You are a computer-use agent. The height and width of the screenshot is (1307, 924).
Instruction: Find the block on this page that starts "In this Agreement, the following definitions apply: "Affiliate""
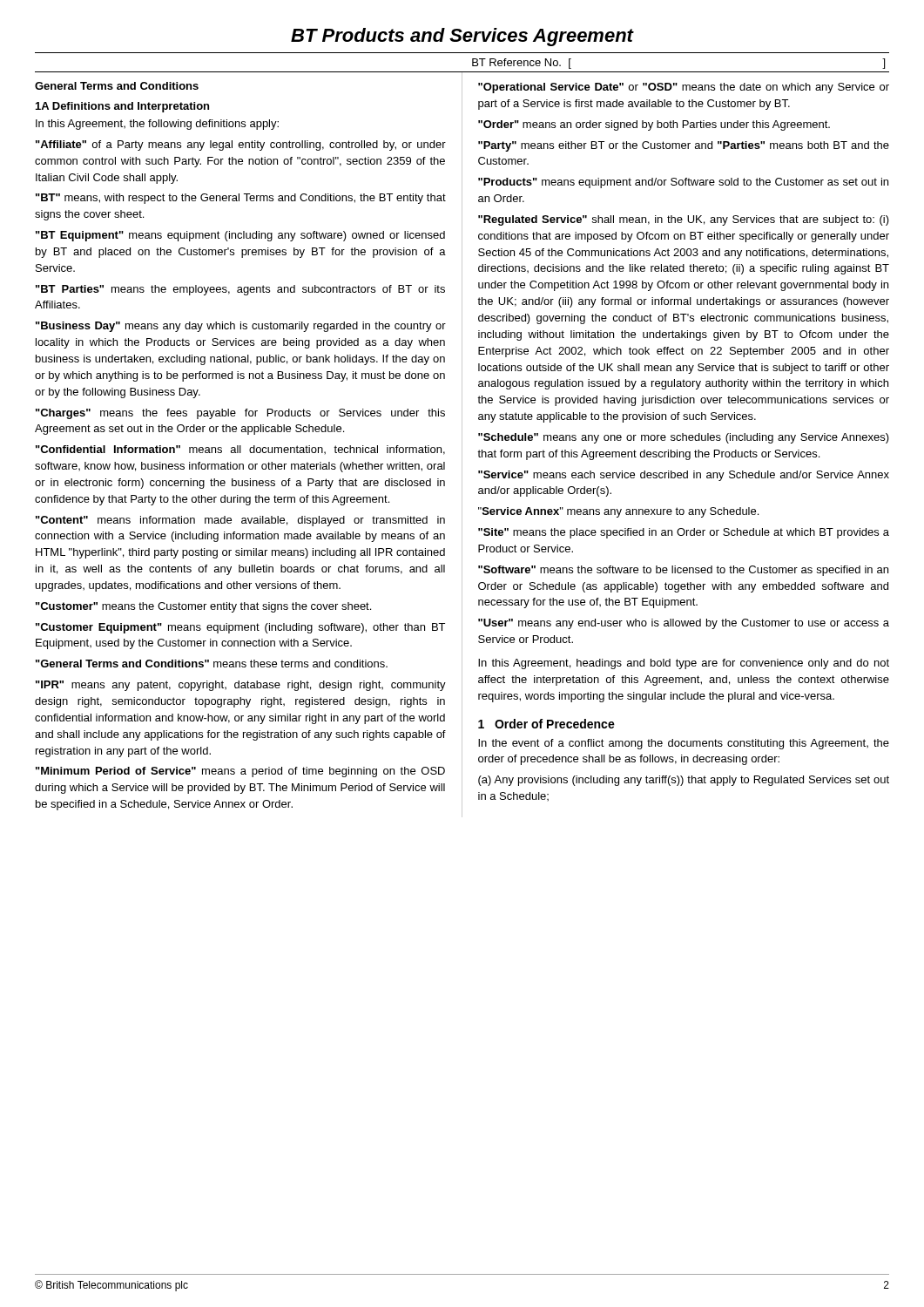[x=240, y=464]
